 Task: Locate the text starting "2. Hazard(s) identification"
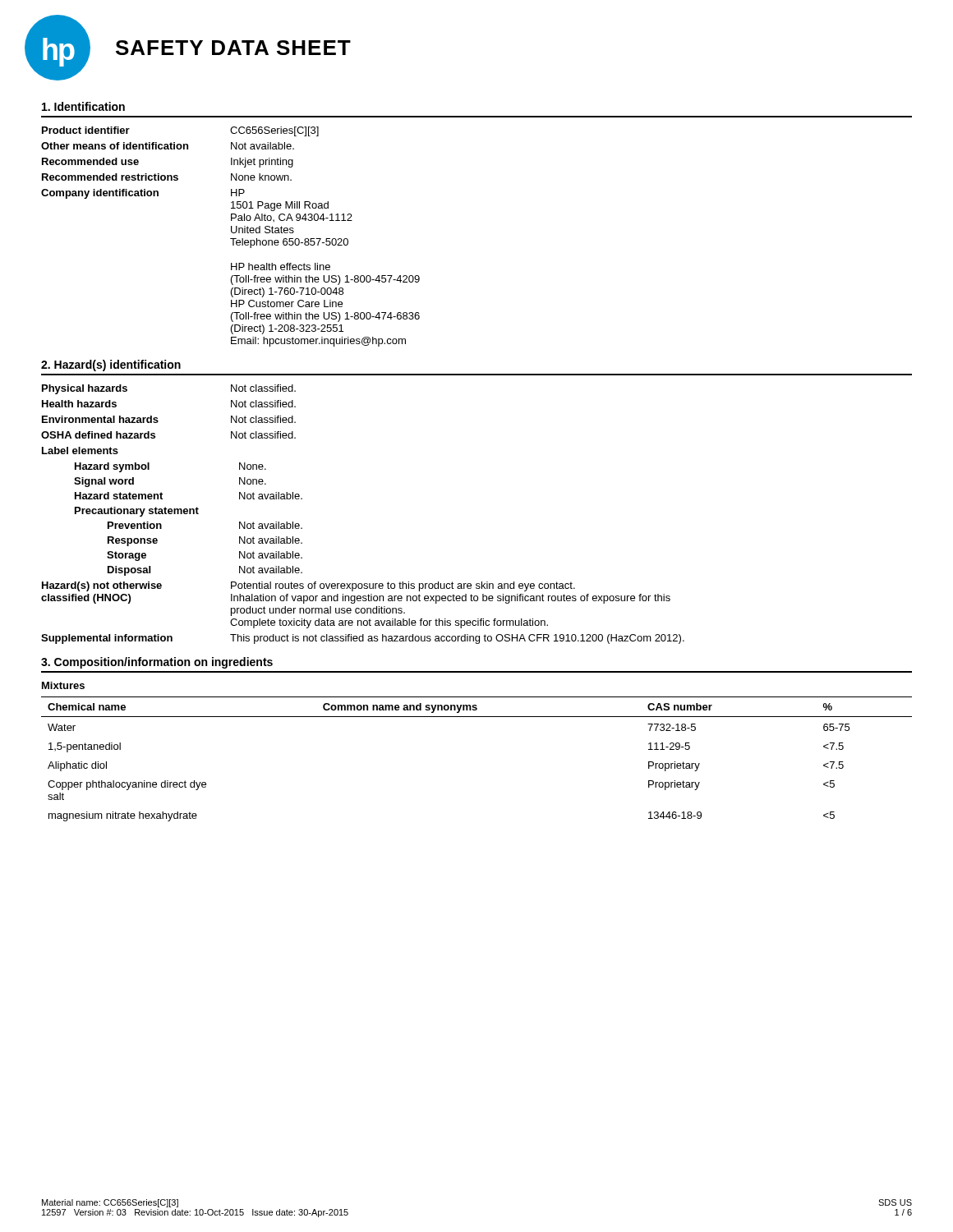coord(111,365)
